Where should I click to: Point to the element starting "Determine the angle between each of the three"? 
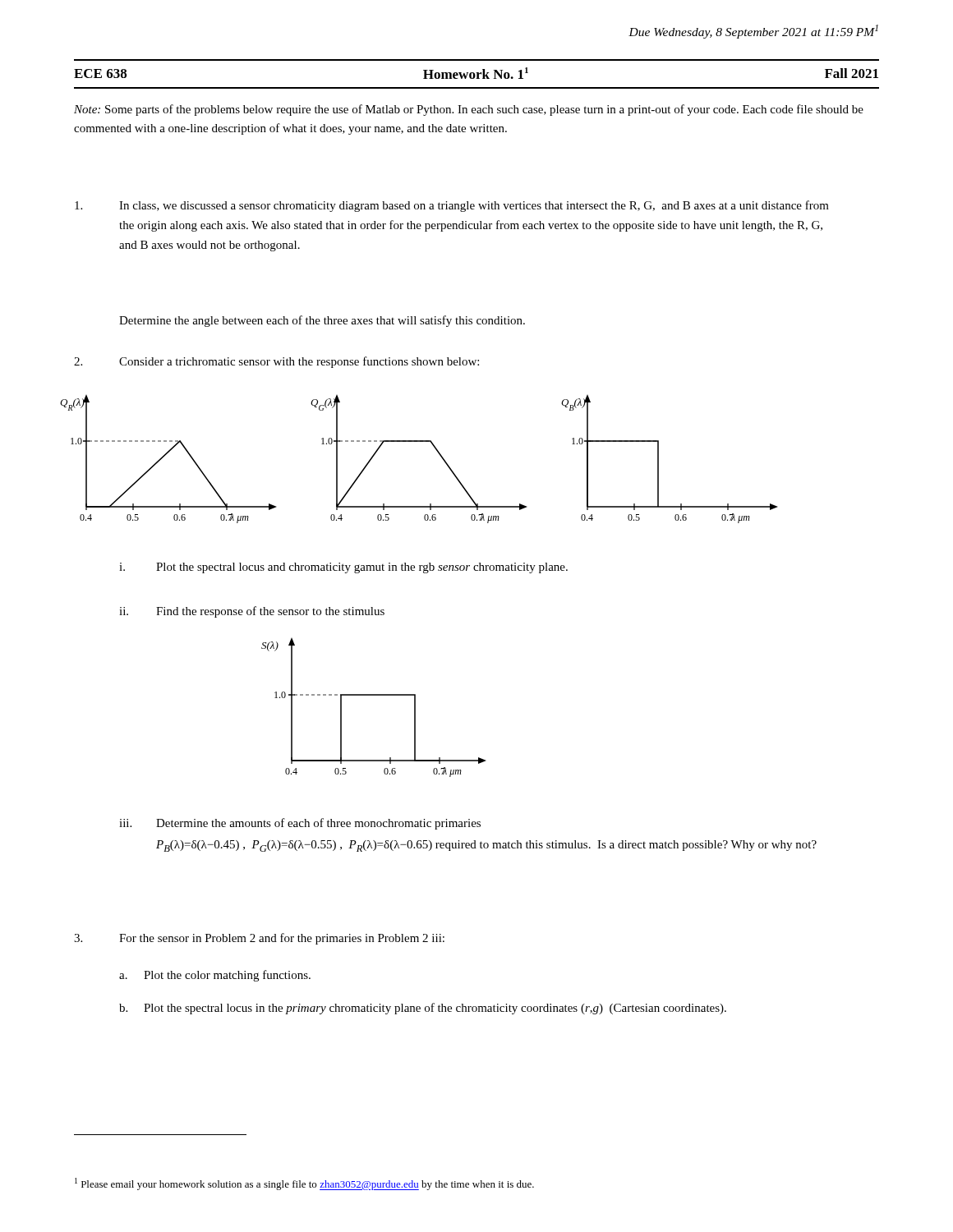click(322, 320)
